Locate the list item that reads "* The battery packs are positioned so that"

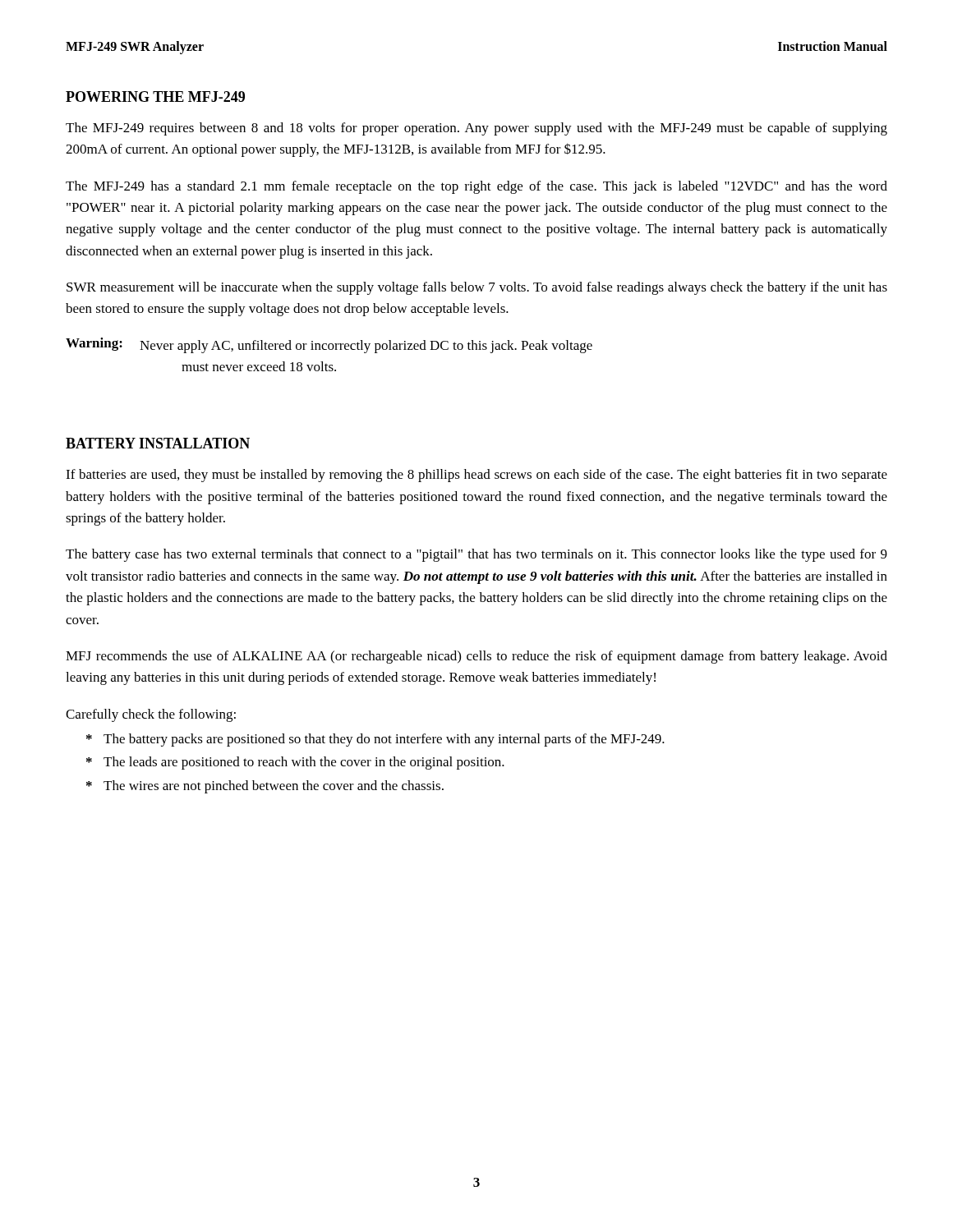486,739
